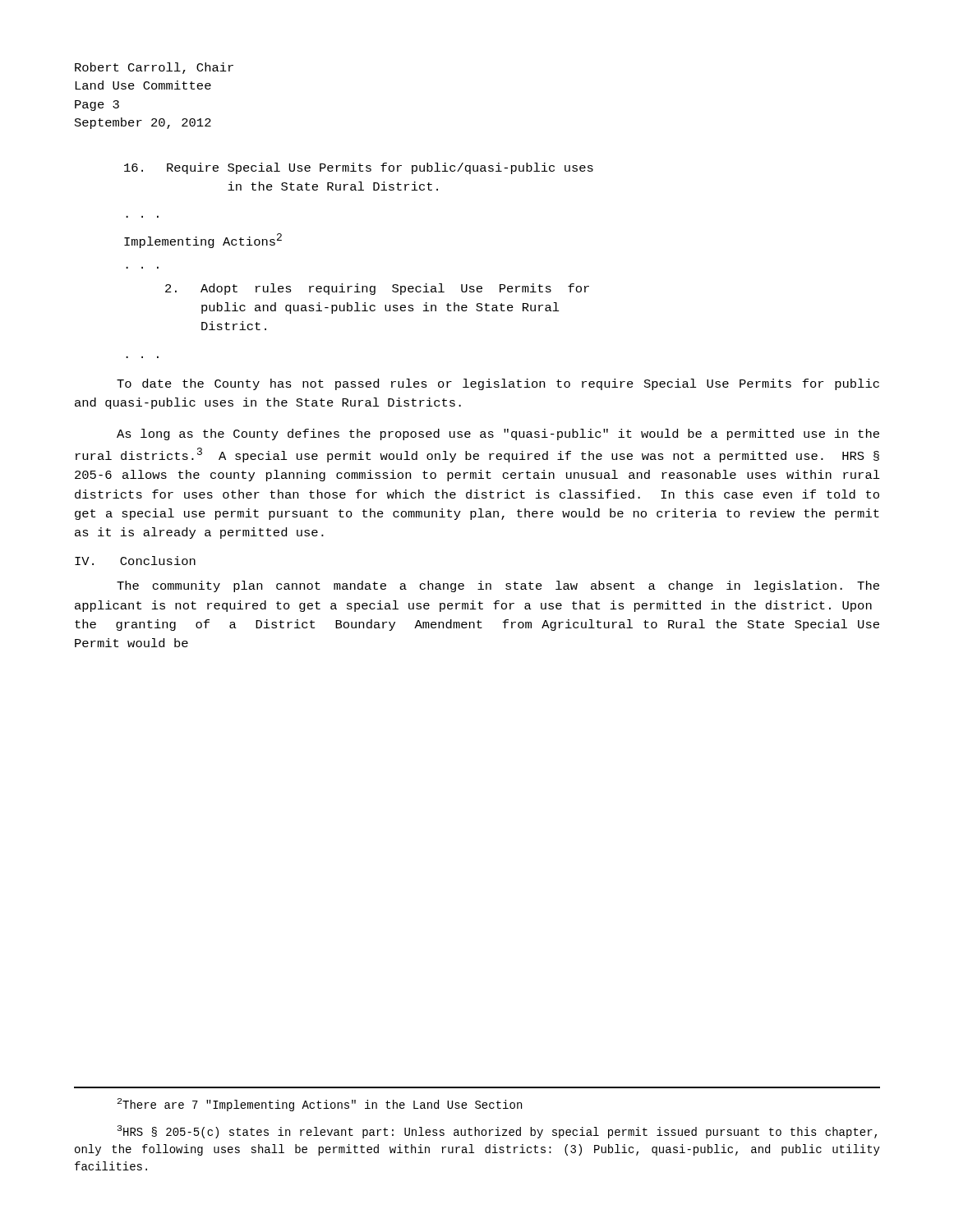This screenshot has height=1232, width=954.
Task: Find the region starting "3HRS § 205-5(c) states in relevant part:"
Action: pyautogui.click(x=477, y=1148)
